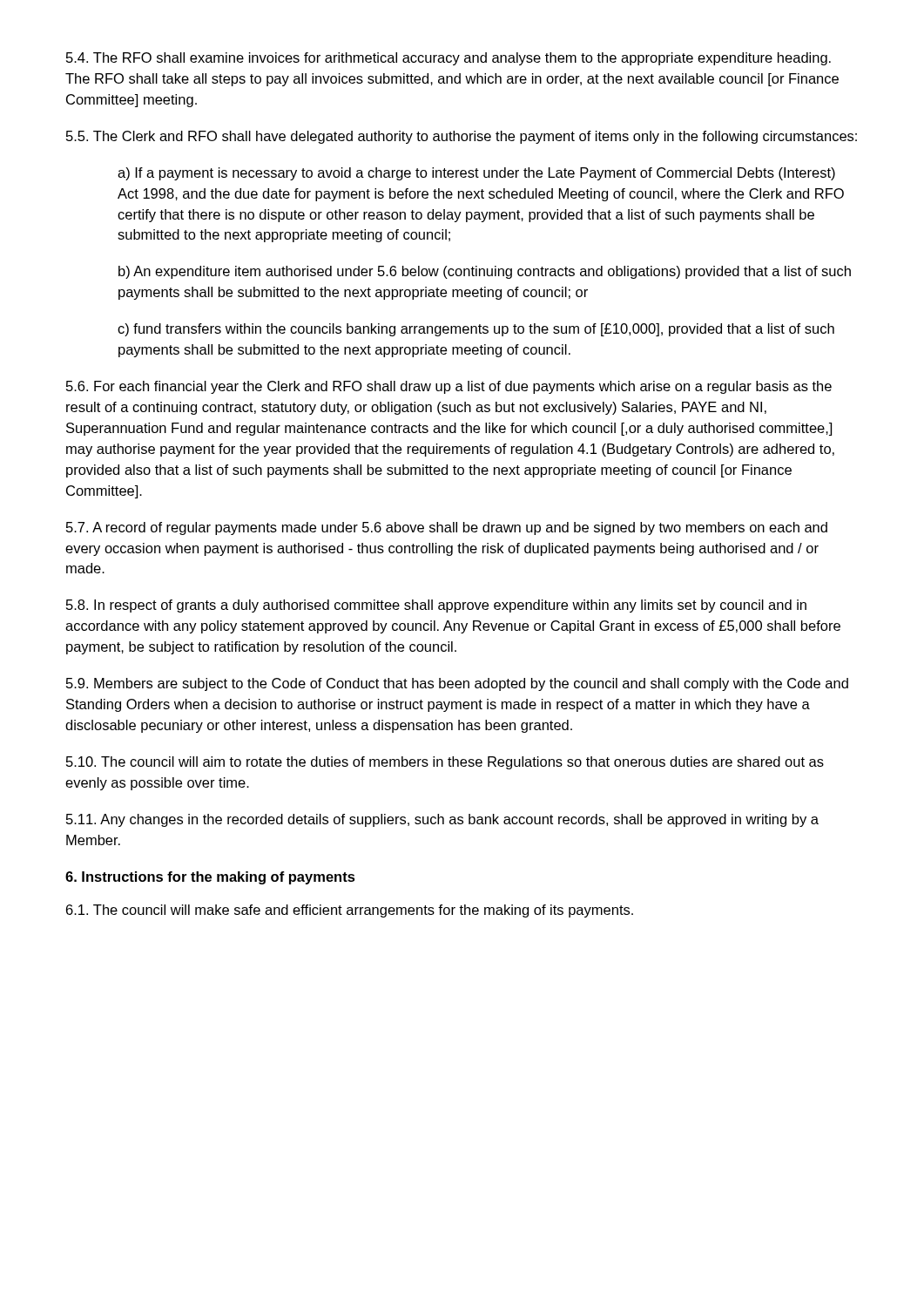Image resolution: width=924 pixels, height=1307 pixels.
Task: Locate the block of text that opens with "6. For each financial year the"
Action: 450,438
